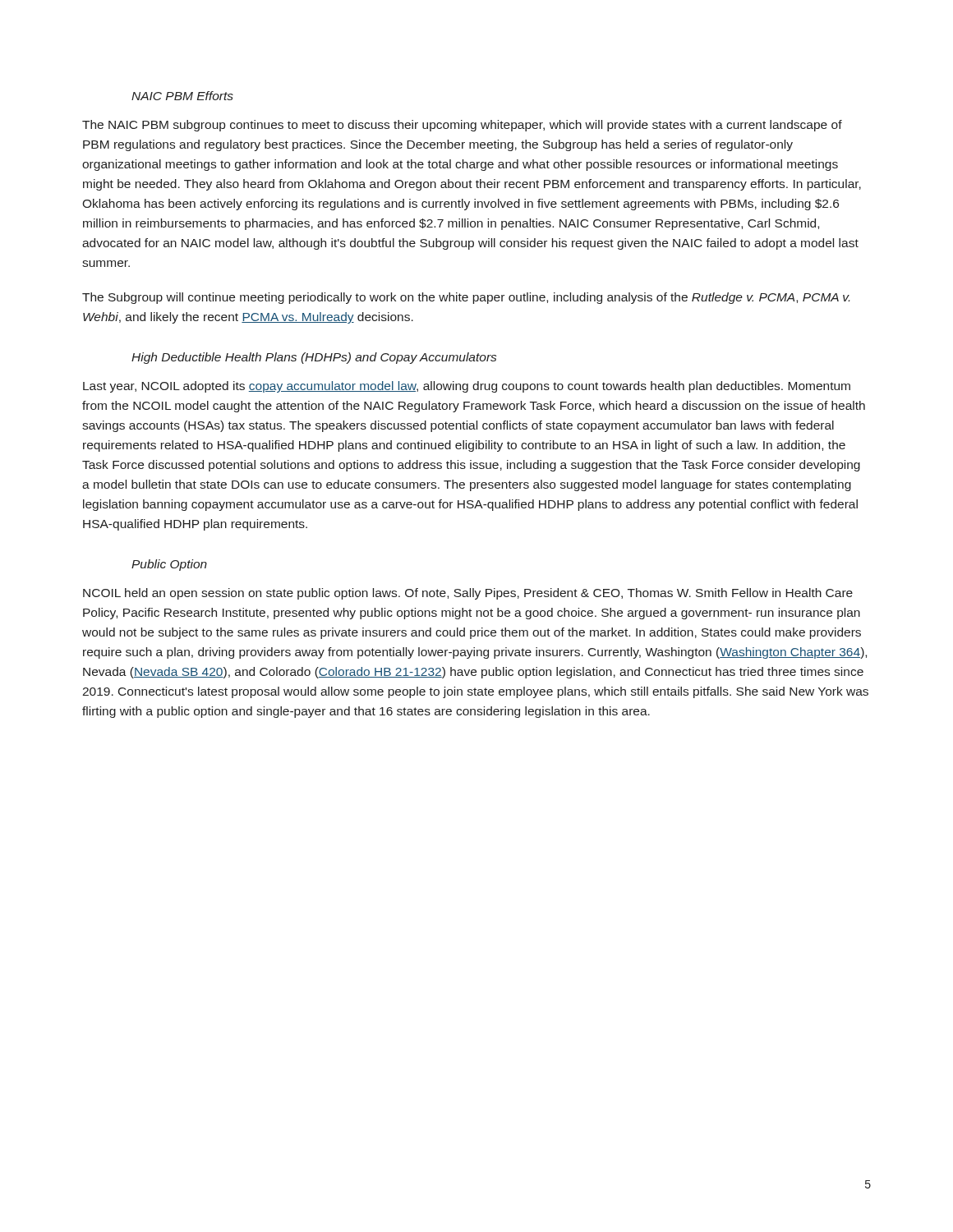Point to the text block starting "Public Option"
Viewport: 953px width, 1232px height.
tap(169, 564)
